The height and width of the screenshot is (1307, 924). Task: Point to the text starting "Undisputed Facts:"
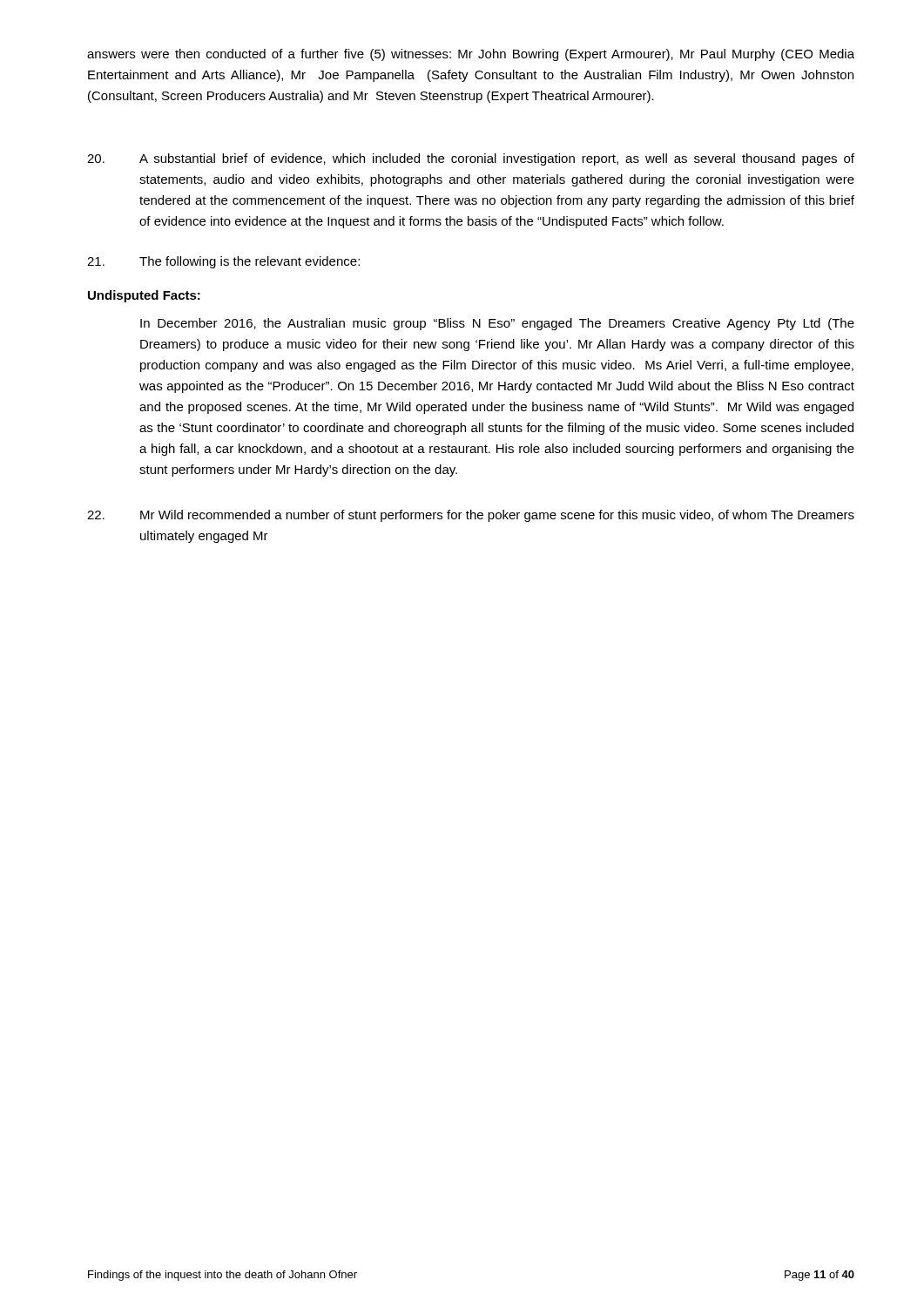click(144, 295)
